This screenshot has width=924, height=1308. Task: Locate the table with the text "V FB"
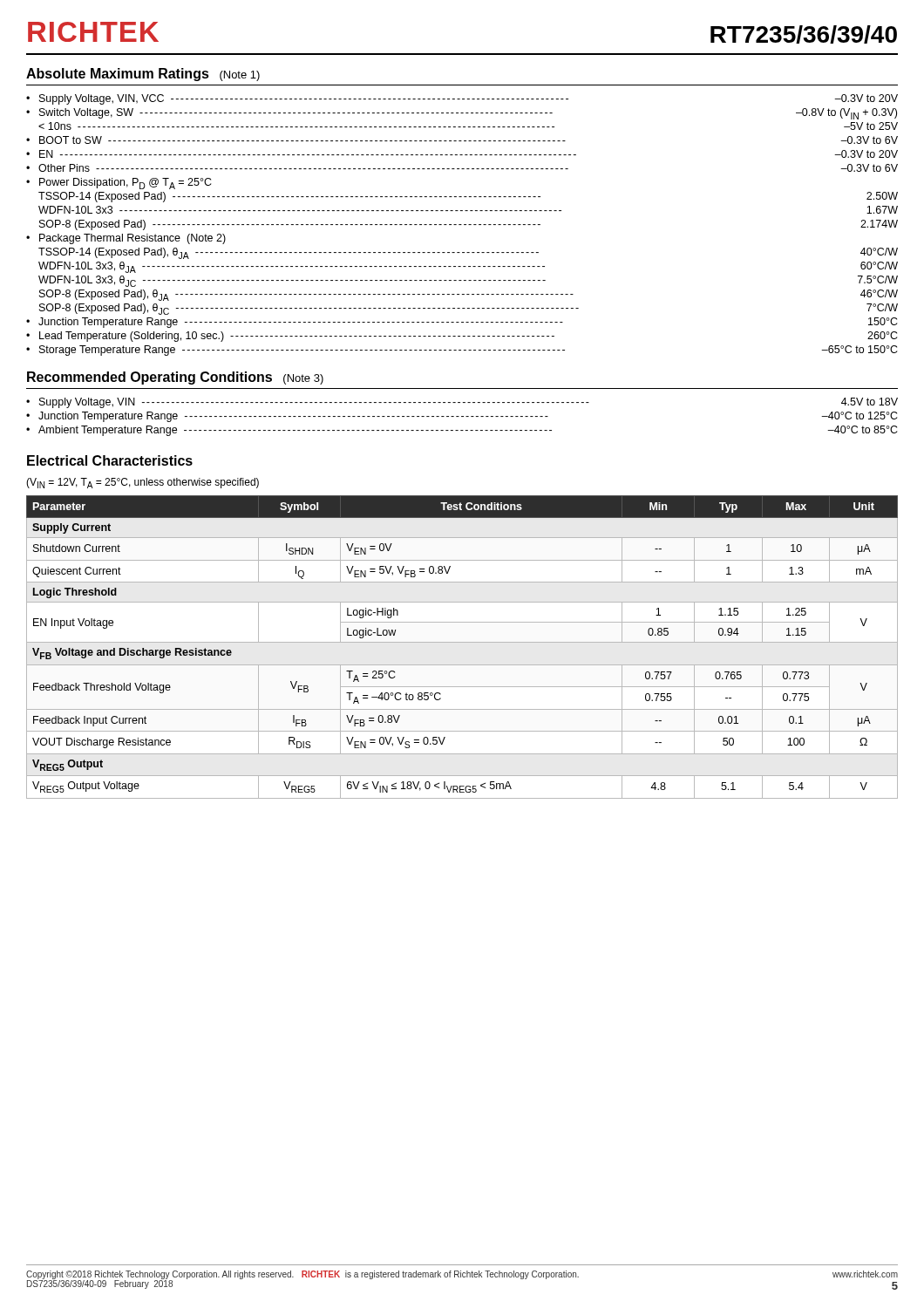tap(462, 647)
